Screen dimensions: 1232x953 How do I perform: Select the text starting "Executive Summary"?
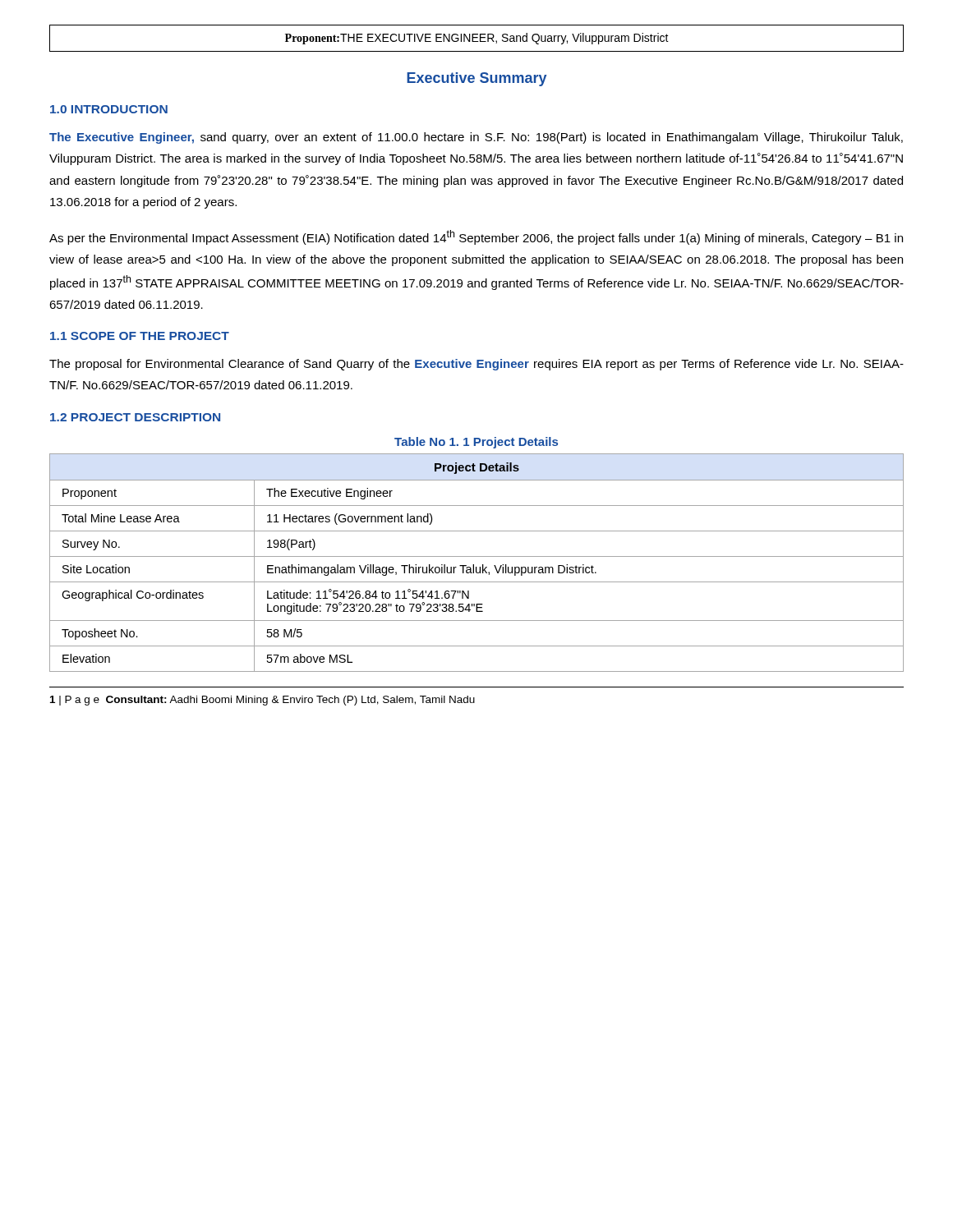click(476, 78)
